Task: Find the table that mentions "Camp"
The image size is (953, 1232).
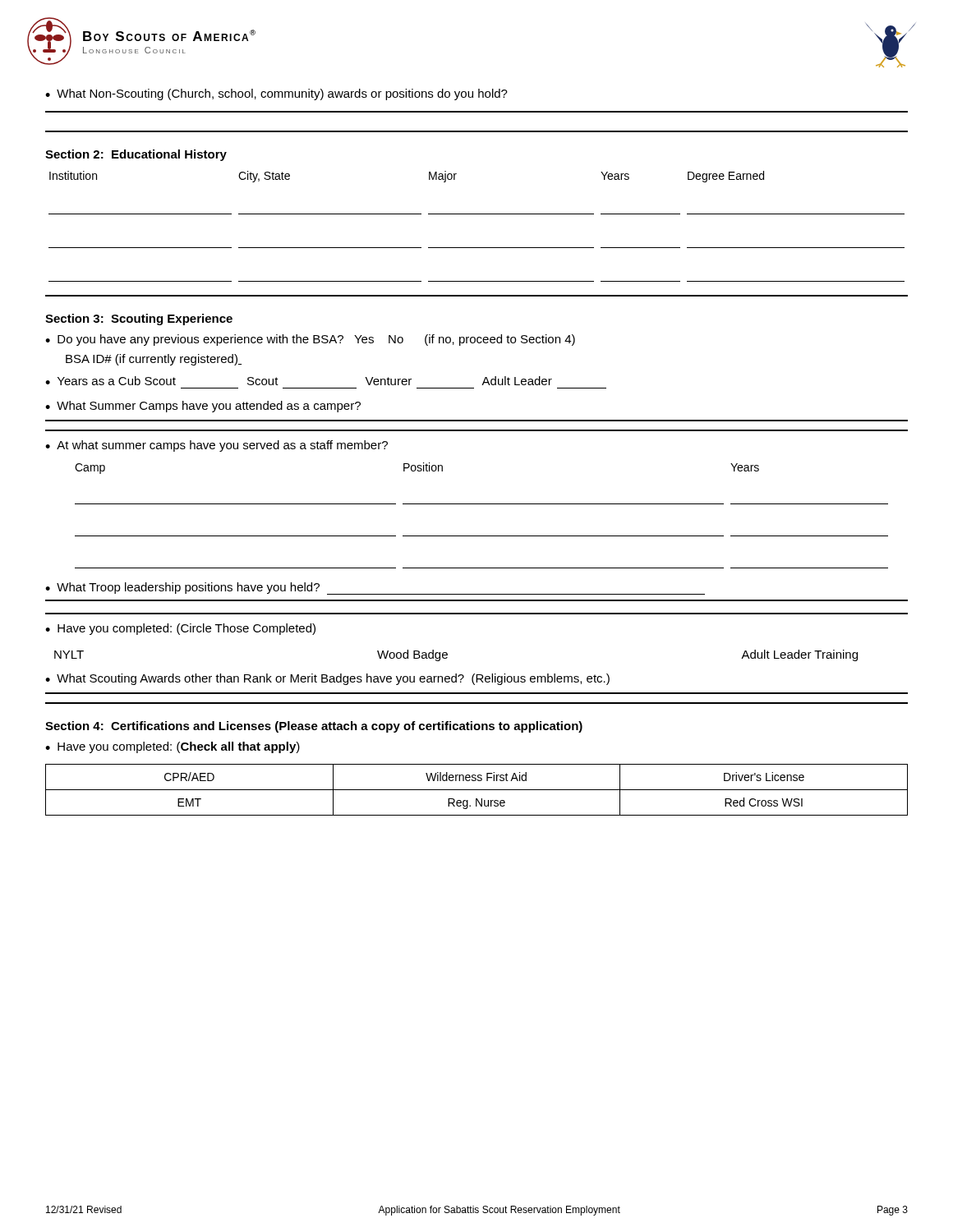Action: (x=476, y=516)
